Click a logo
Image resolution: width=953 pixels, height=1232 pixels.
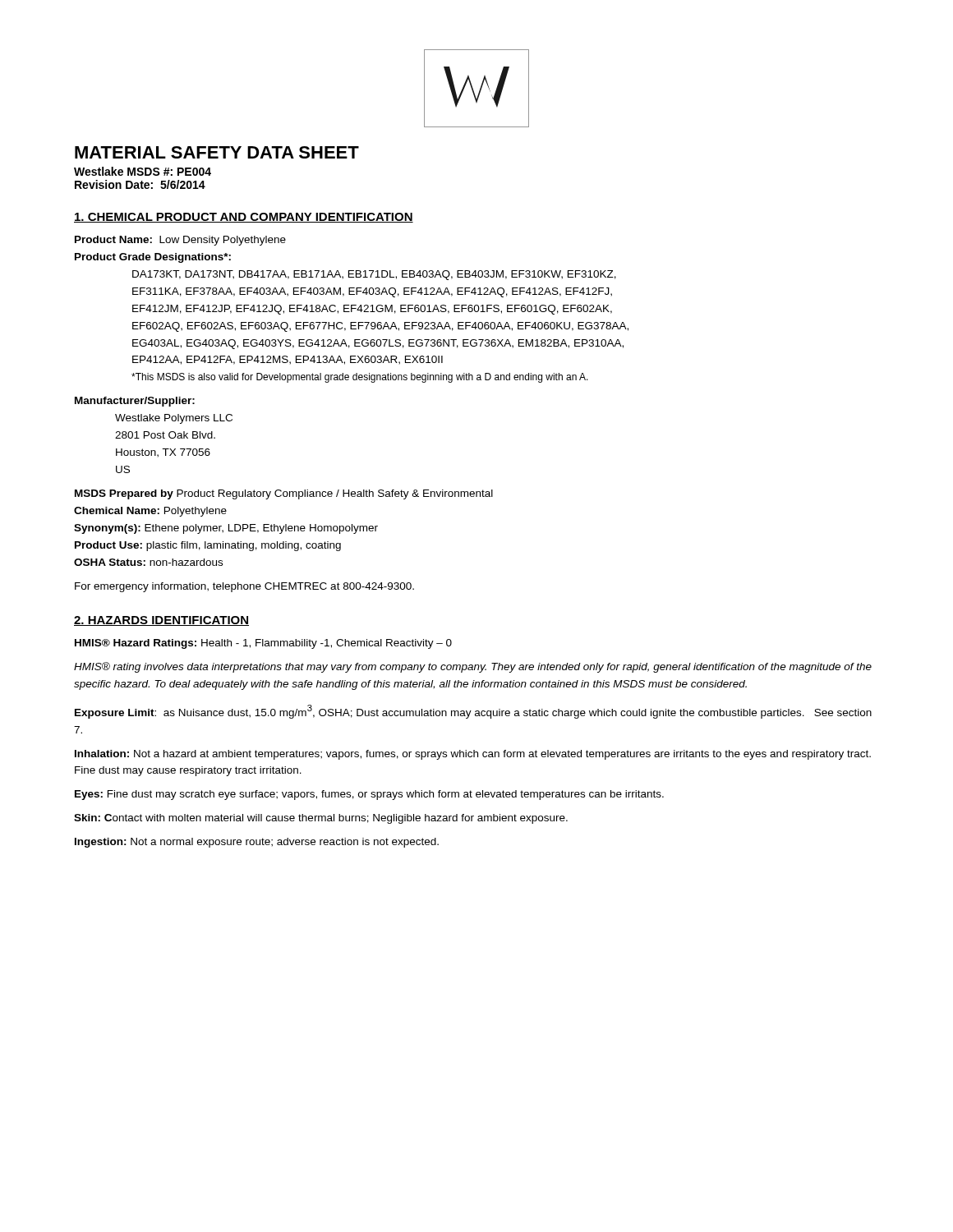476,88
